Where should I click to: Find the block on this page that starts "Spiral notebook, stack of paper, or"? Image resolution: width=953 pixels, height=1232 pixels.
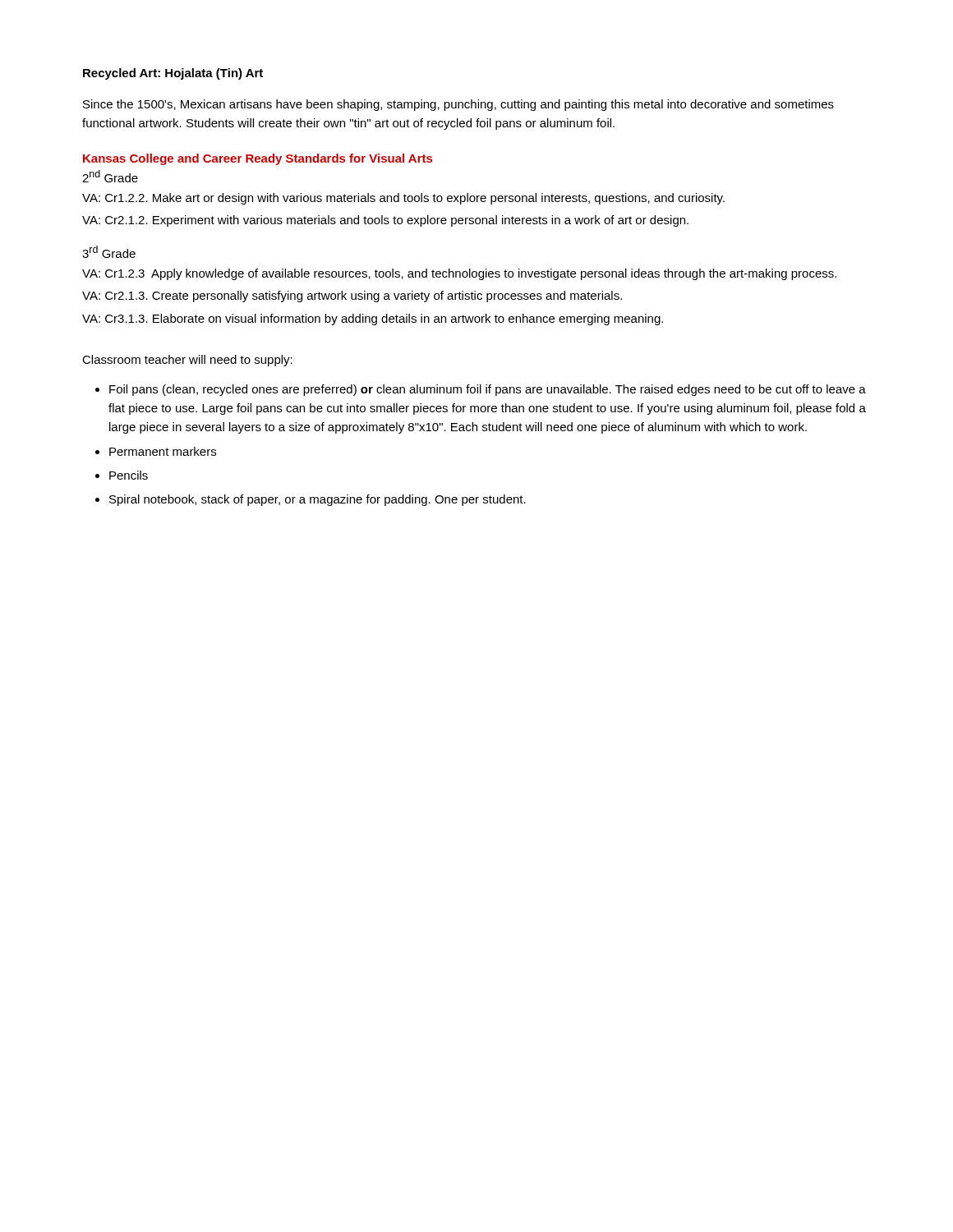(317, 499)
